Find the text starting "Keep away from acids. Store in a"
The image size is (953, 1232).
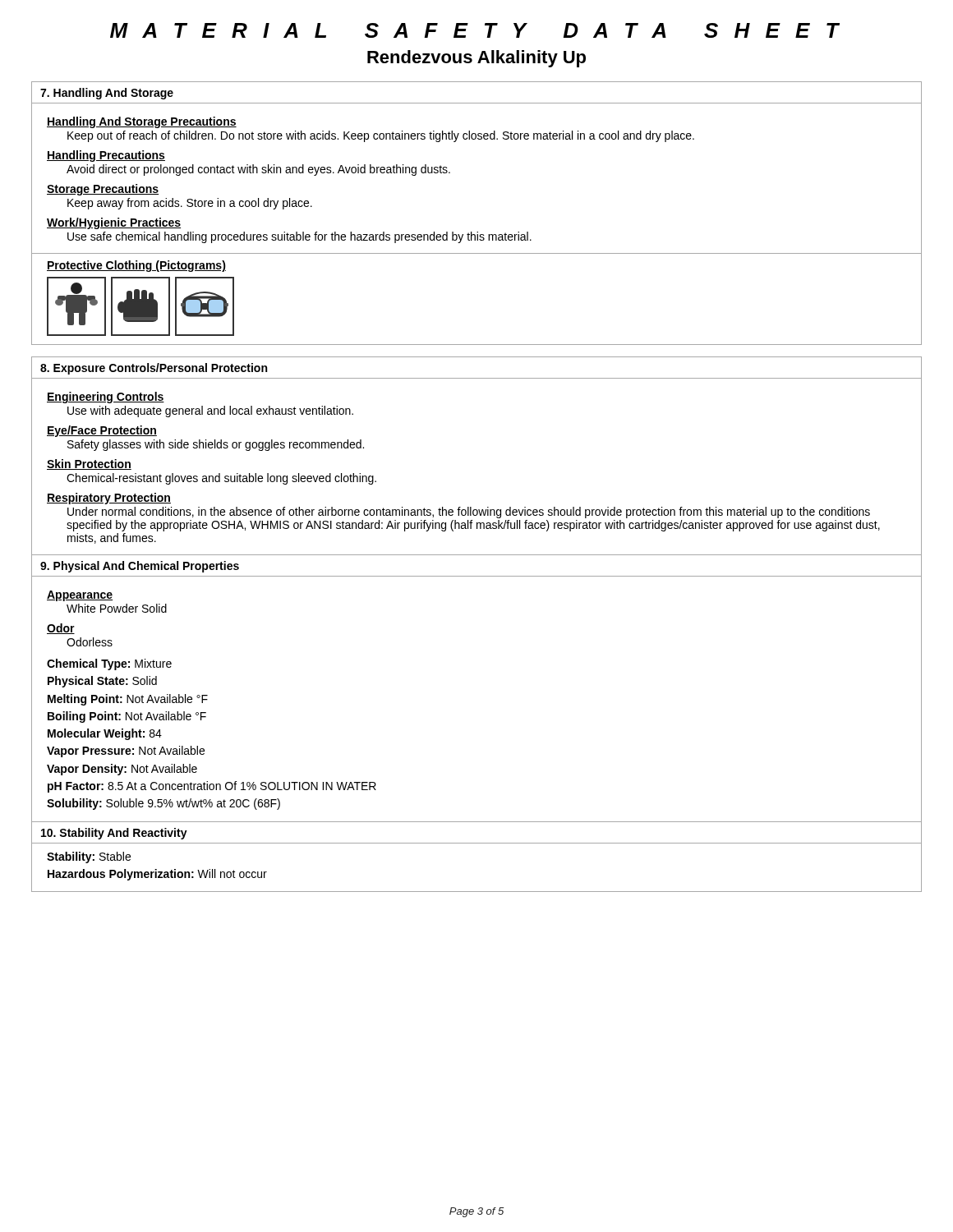[x=190, y=203]
